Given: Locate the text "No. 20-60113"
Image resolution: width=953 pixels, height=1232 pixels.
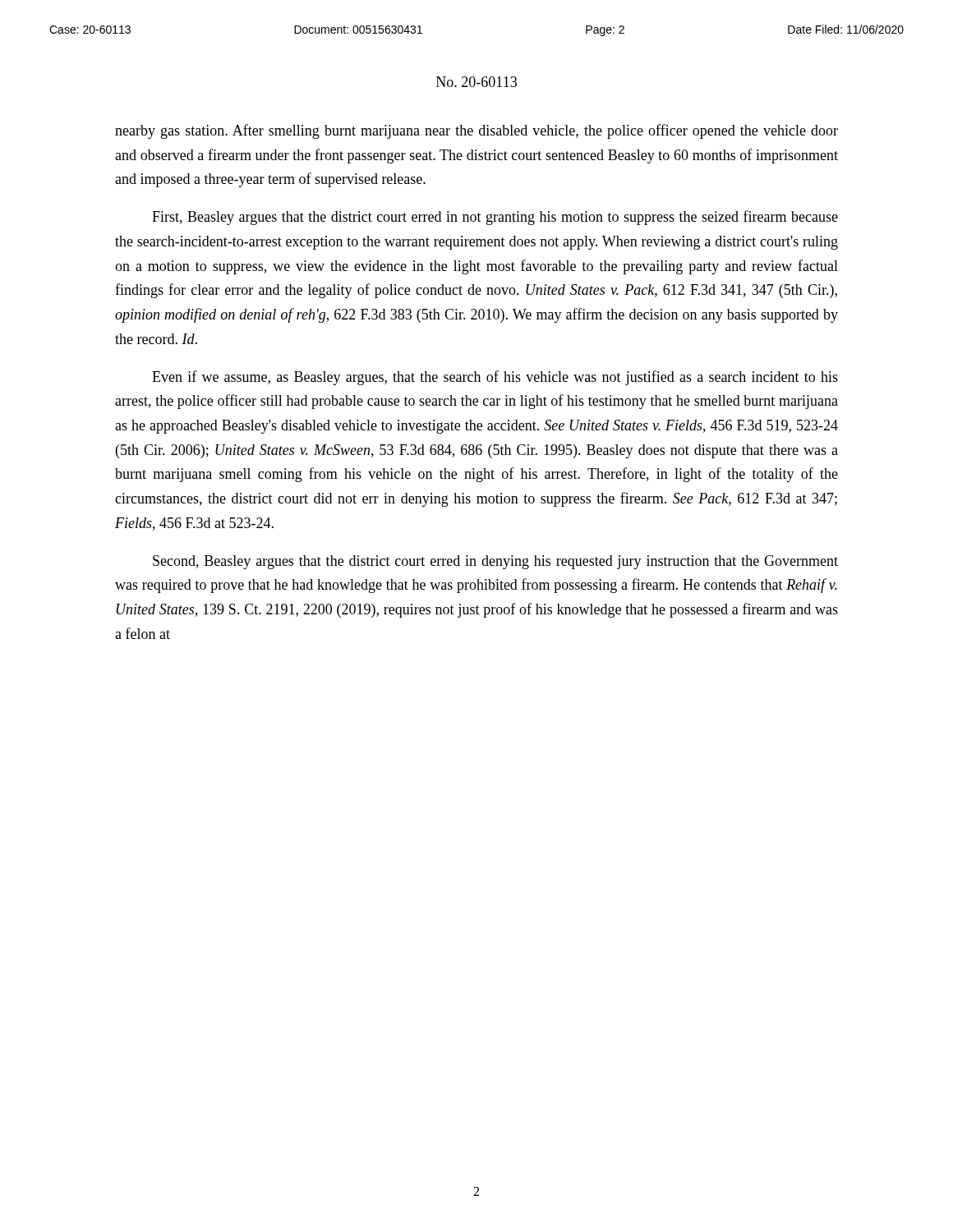Looking at the screenshot, I should pyautogui.click(x=476, y=82).
